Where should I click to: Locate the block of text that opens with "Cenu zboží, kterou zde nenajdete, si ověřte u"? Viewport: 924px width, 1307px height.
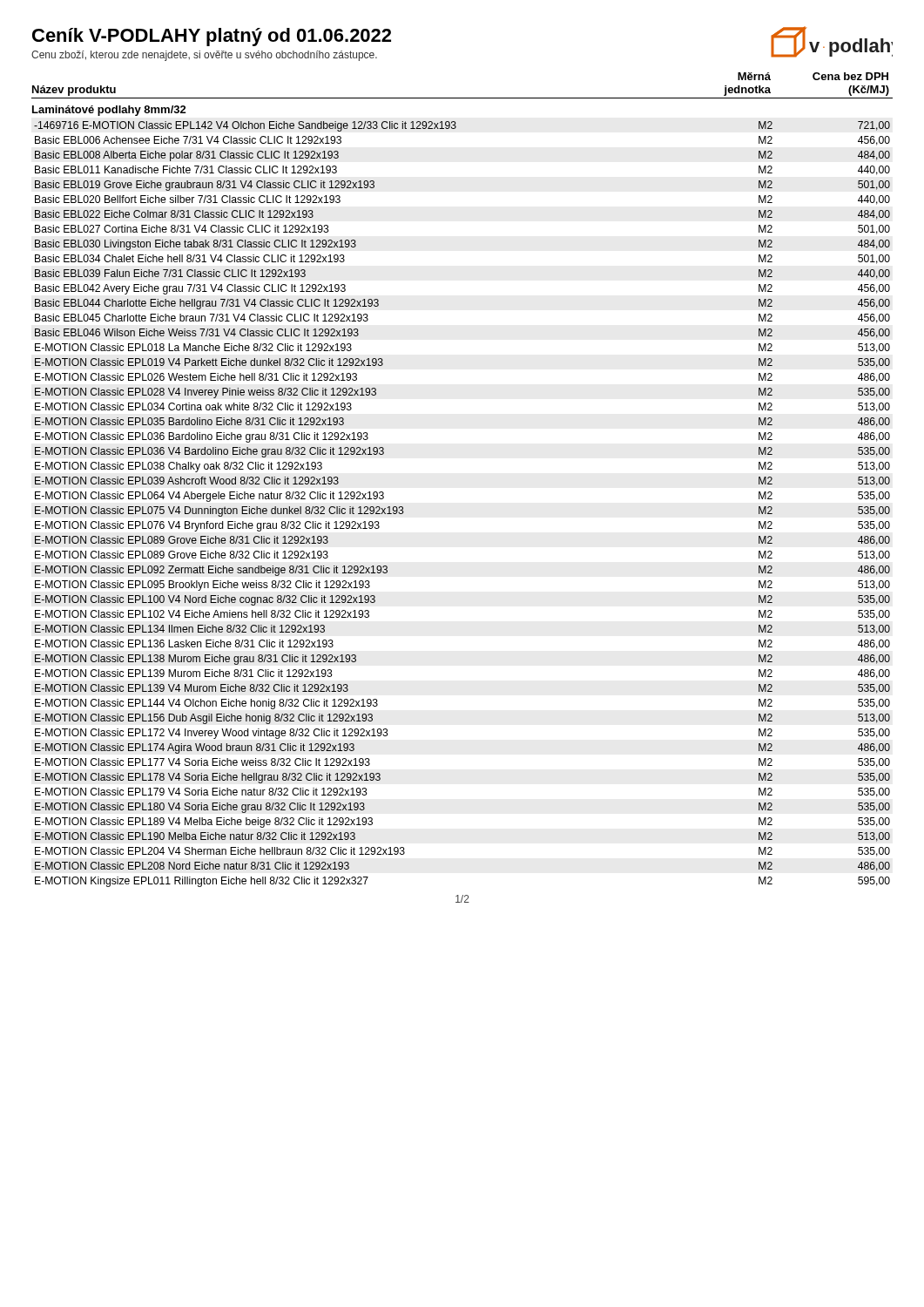point(204,55)
